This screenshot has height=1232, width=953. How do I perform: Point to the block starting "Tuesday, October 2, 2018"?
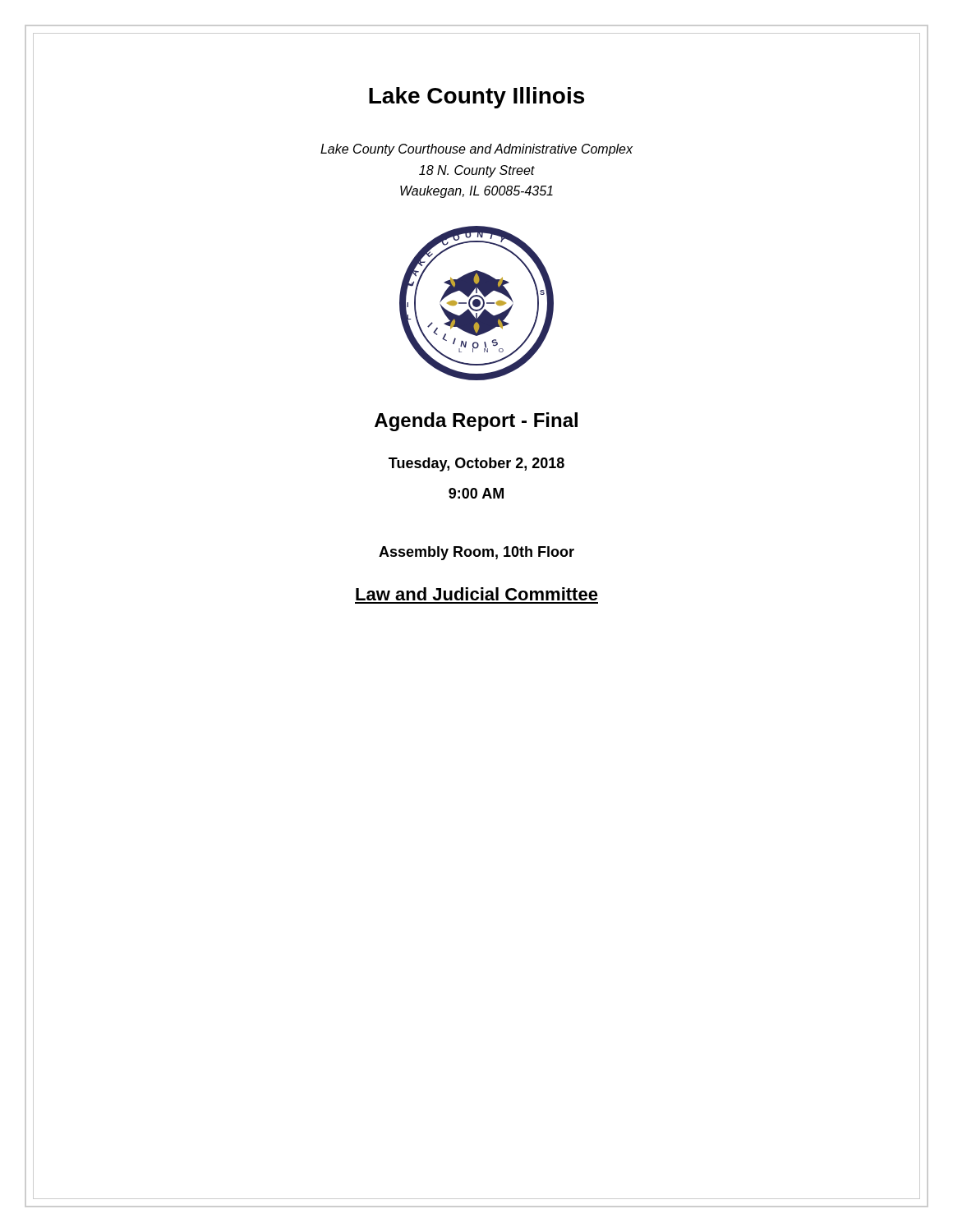point(476,463)
